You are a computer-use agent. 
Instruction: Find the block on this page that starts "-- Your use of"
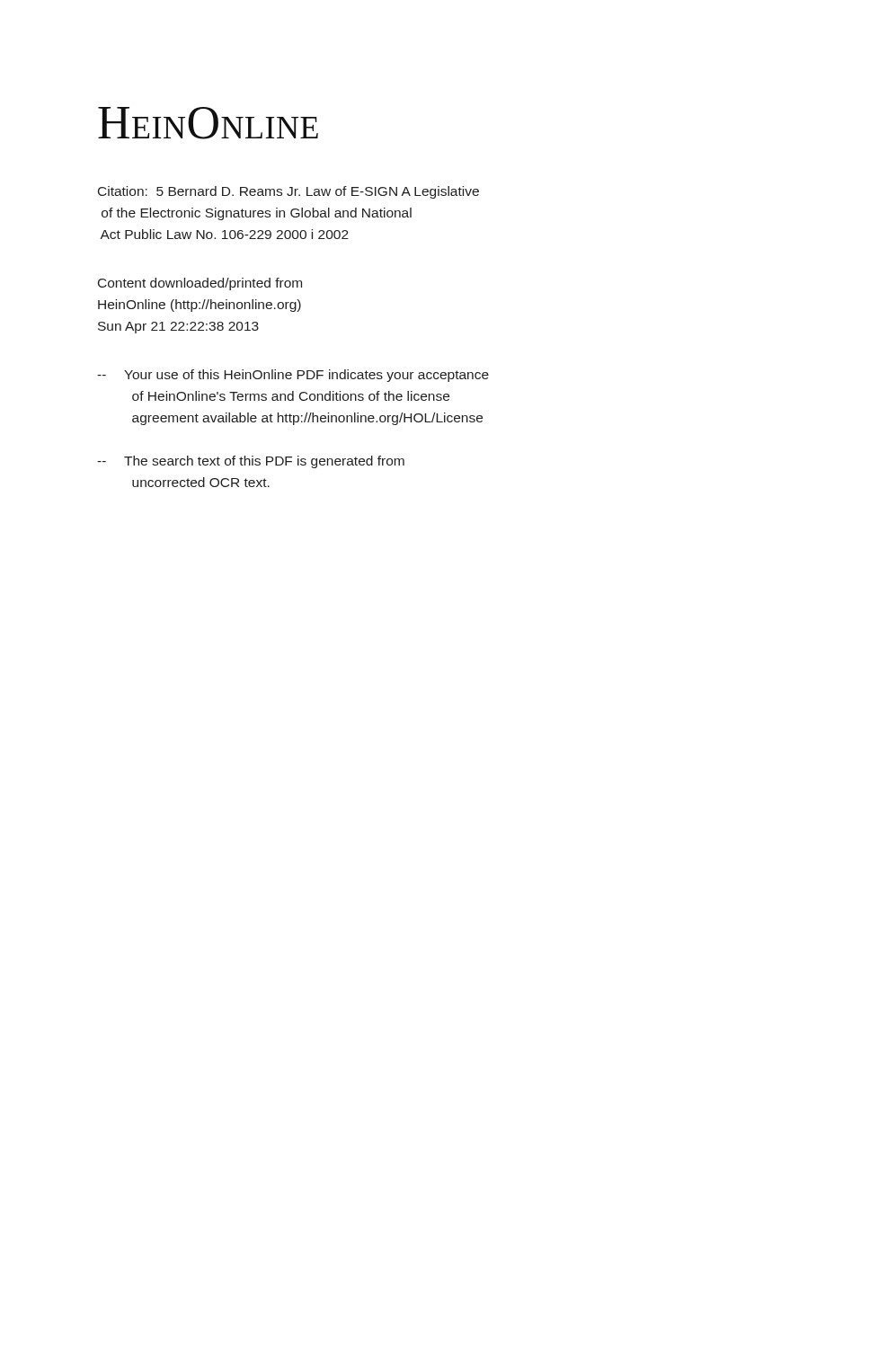(293, 397)
